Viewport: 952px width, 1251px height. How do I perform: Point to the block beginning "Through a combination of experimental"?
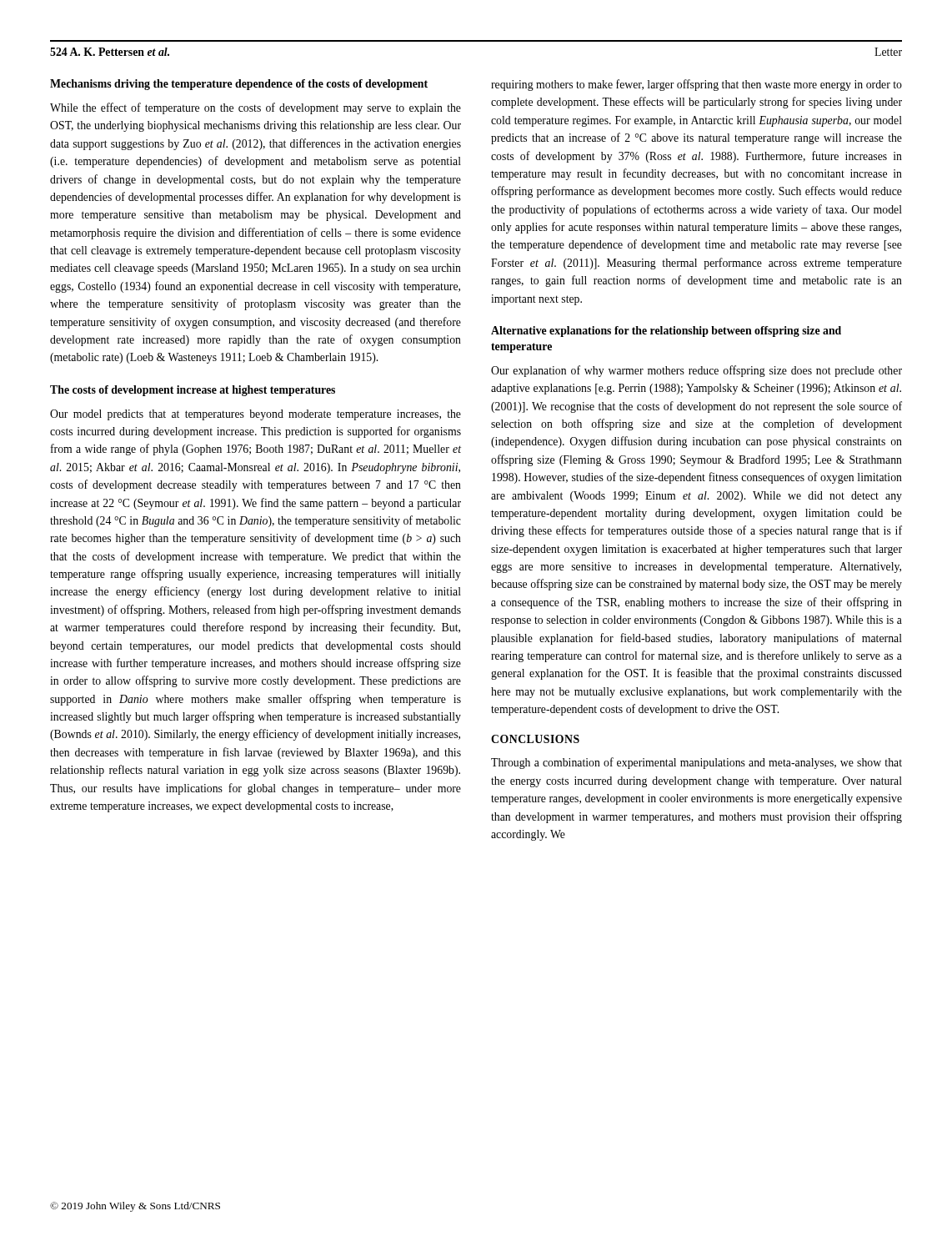pyautogui.click(x=697, y=799)
